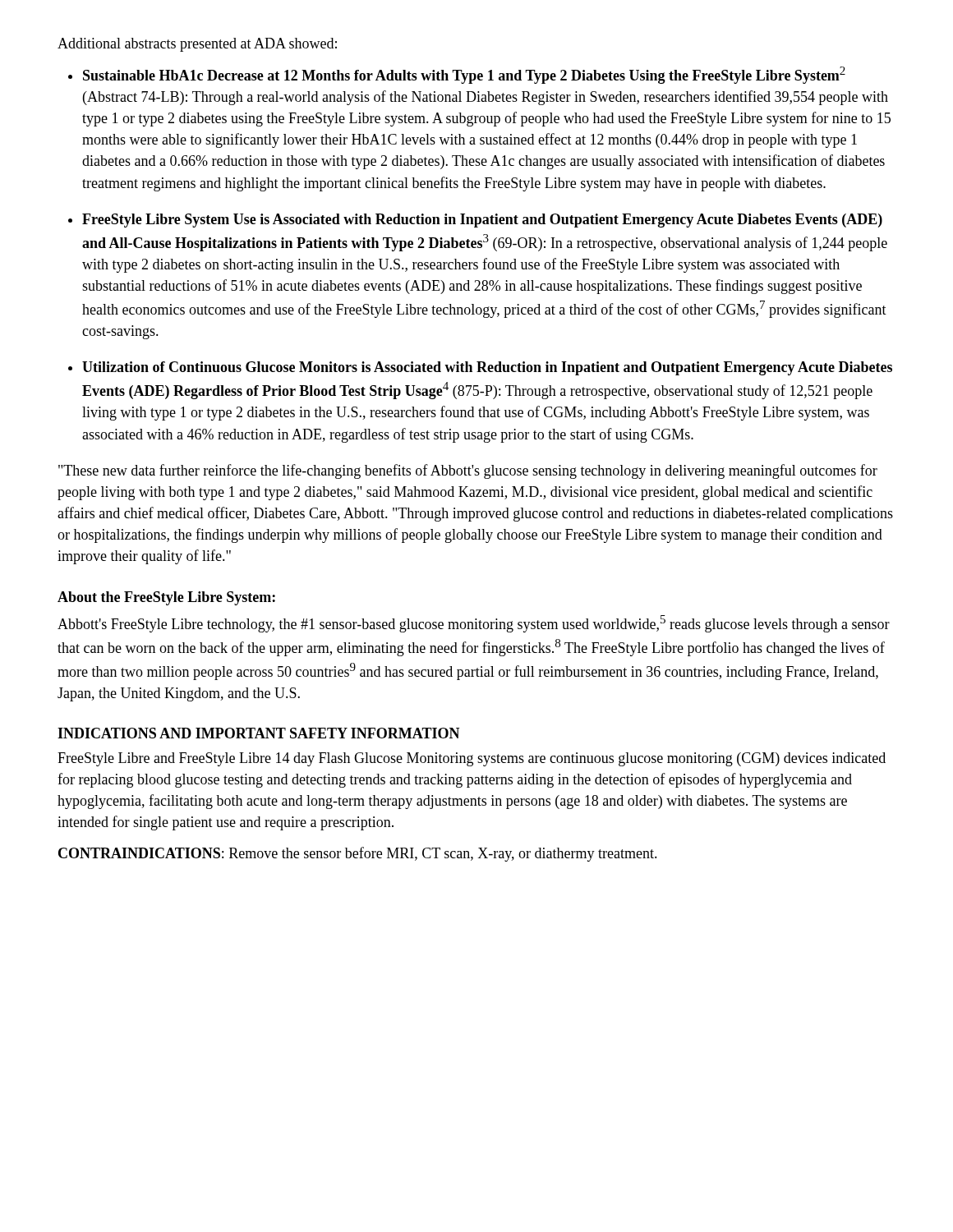The height and width of the screenshot is (1232, 953).
Task: Find the block starting ""These new data further reinforce the life-changing benefits"
Action: coord(475,513)
